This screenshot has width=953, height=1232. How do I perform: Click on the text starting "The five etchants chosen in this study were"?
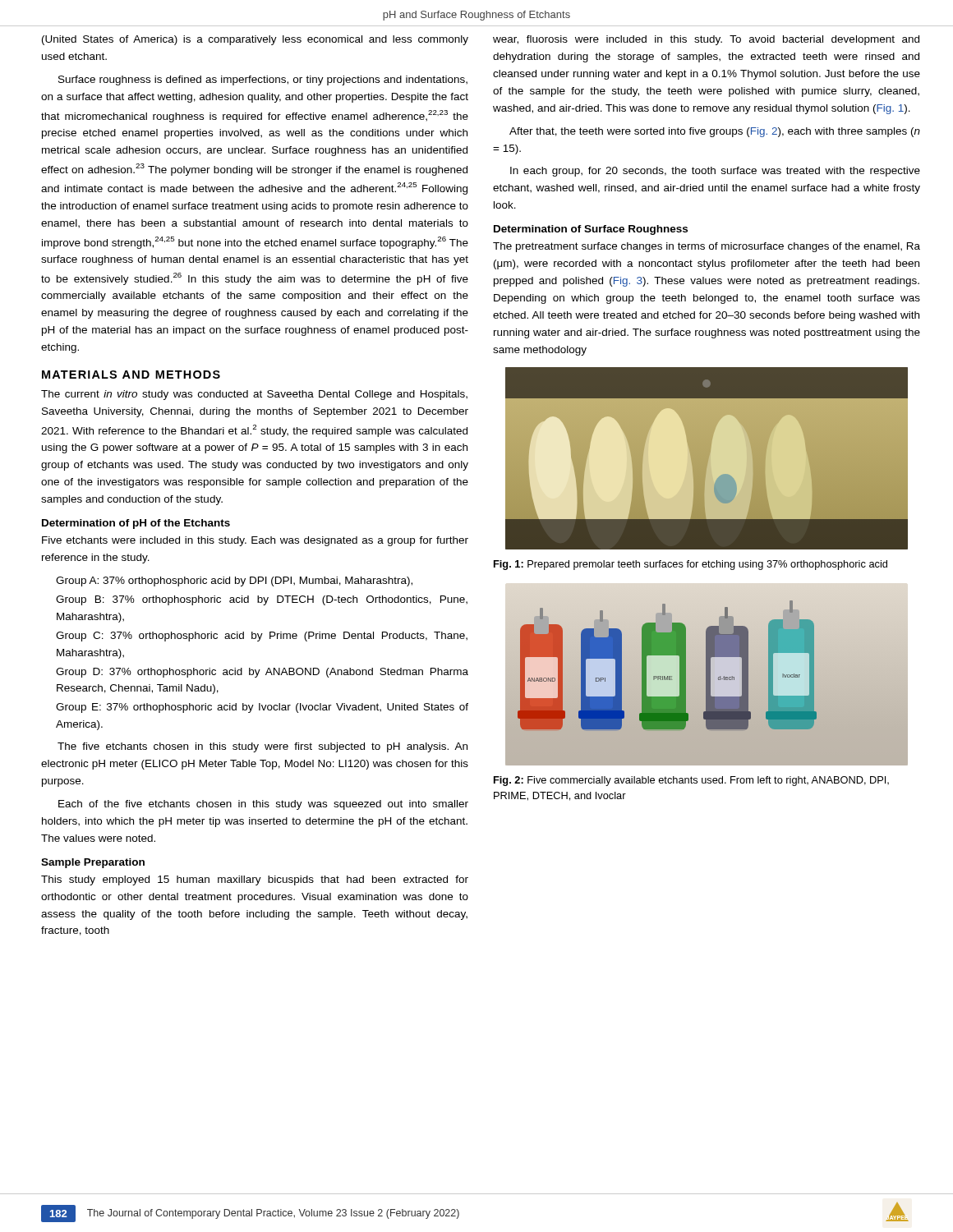point(255,793)
